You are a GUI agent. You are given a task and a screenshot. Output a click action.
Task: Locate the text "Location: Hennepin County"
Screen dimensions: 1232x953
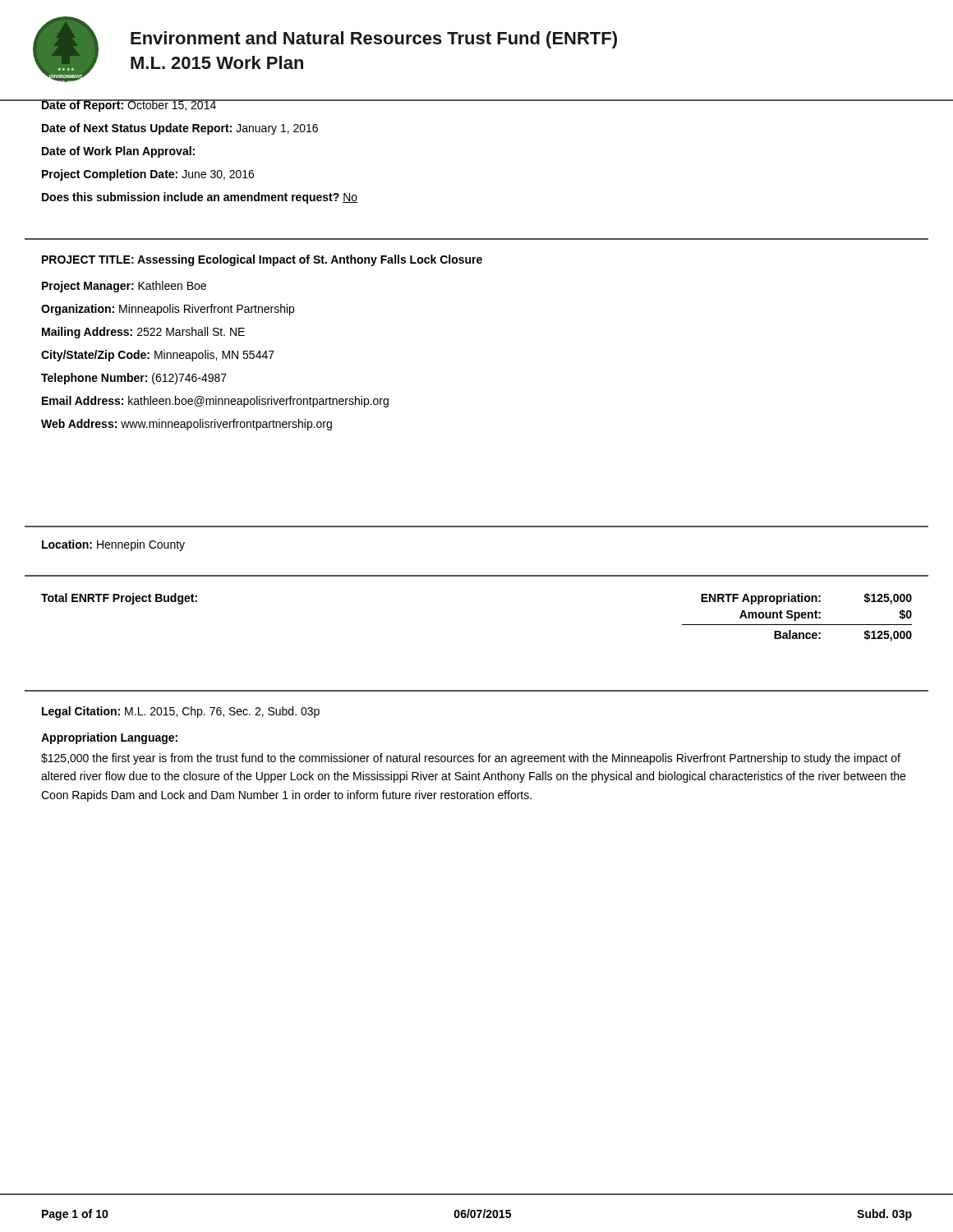(113, 545)
